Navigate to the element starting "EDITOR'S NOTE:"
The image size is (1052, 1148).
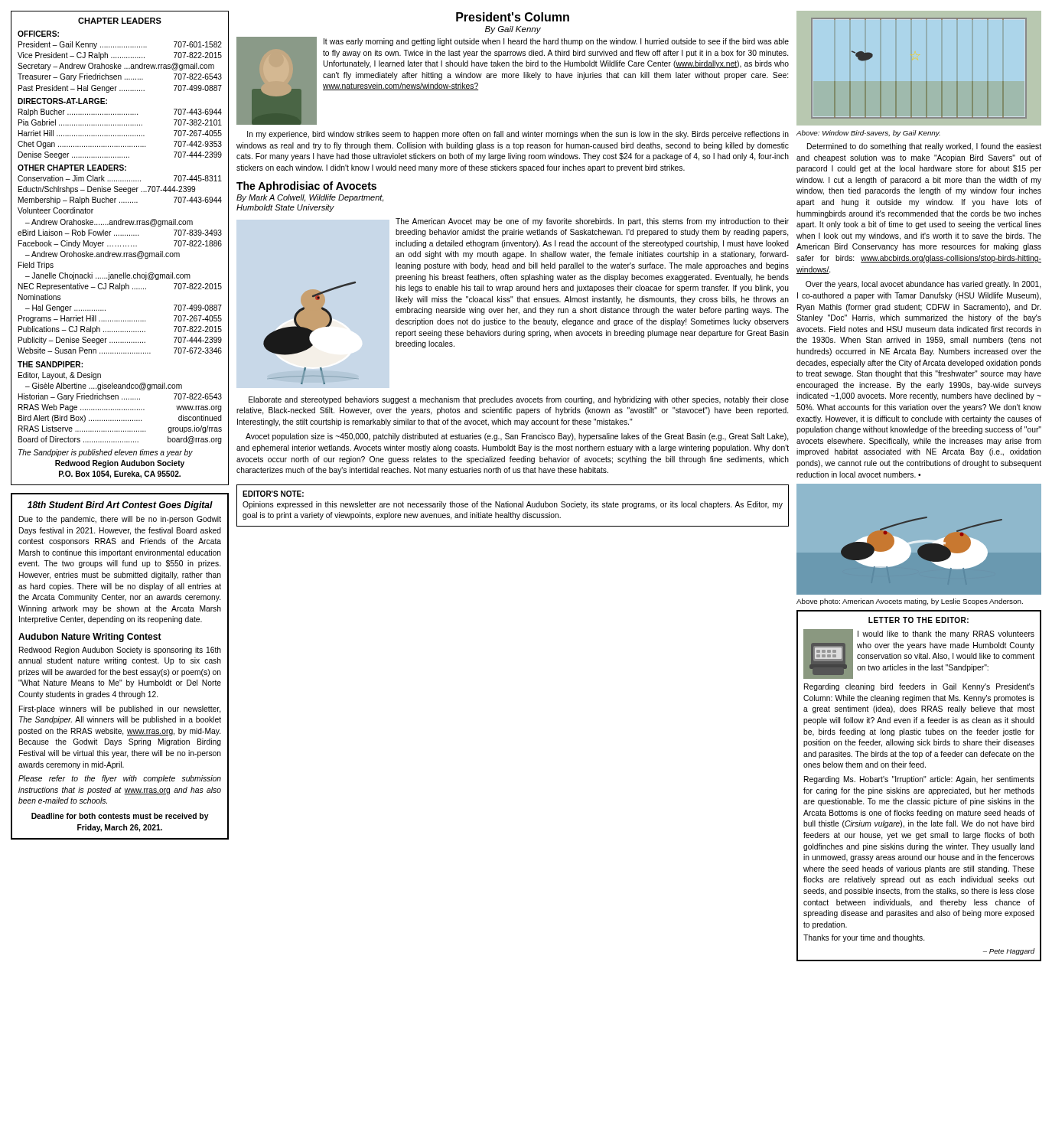273,494
